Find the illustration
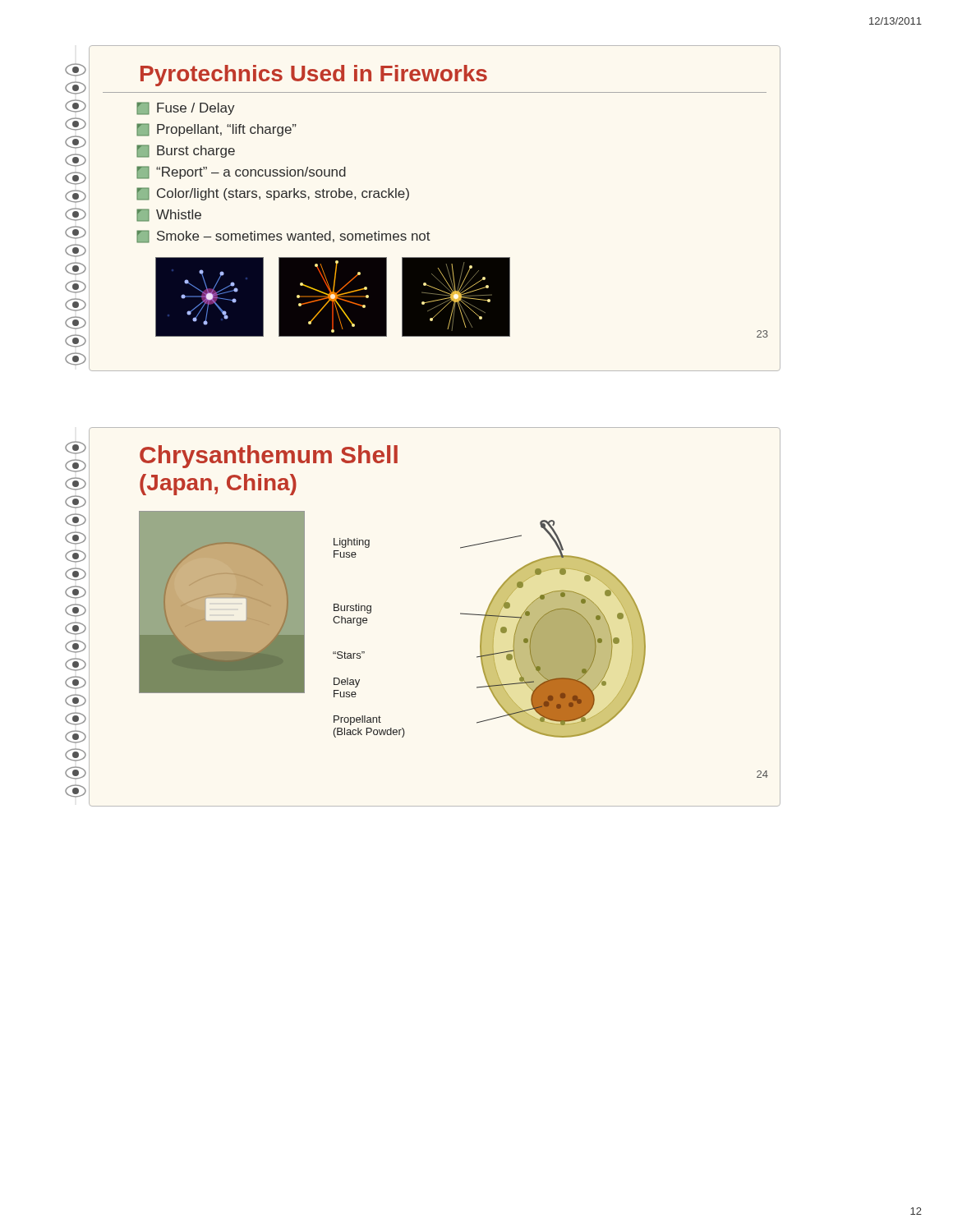Image resolution: width=953 pixels, height=1232 pixels. [435, 644]
